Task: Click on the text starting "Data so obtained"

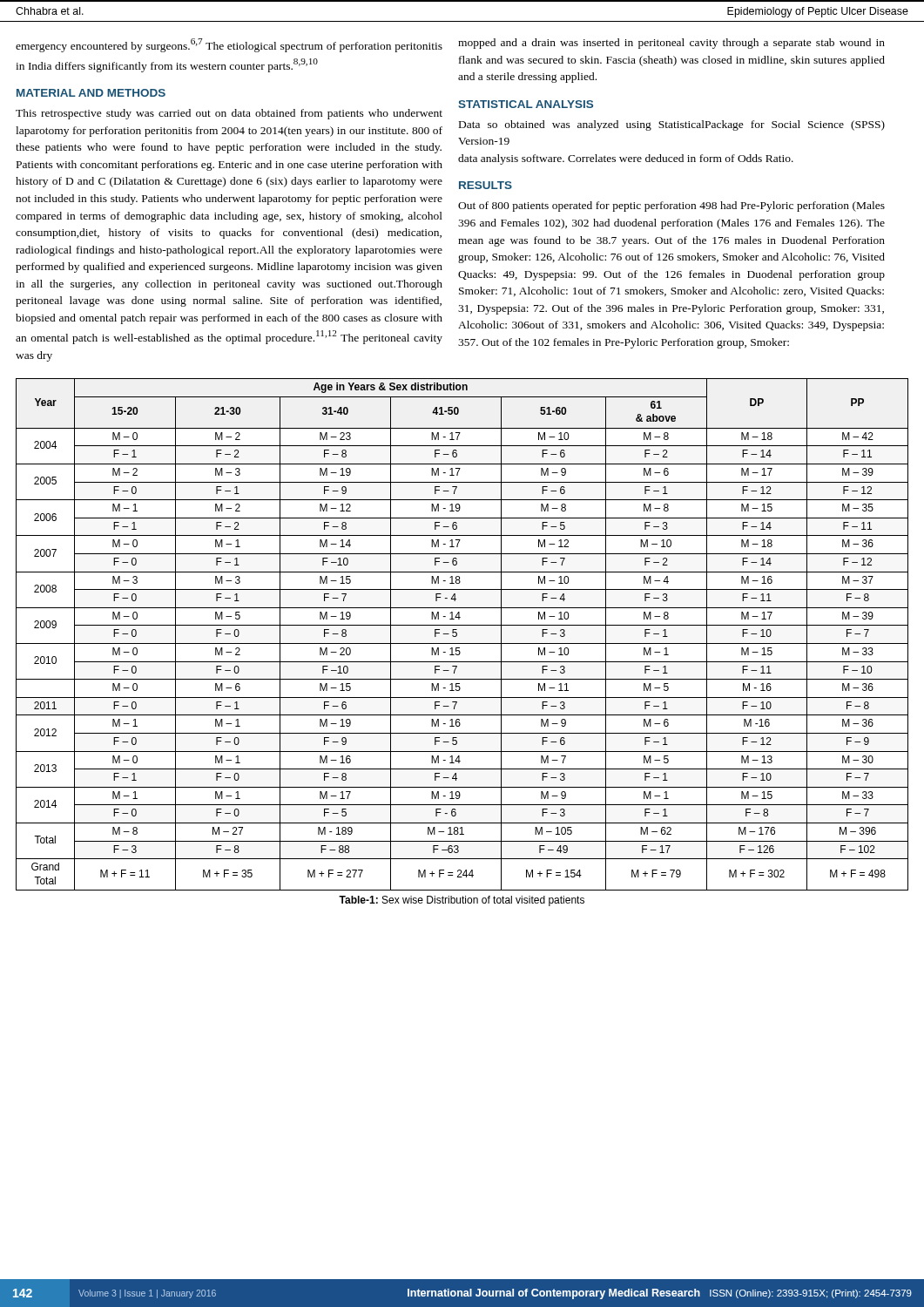Action: [x=672, y=125]
